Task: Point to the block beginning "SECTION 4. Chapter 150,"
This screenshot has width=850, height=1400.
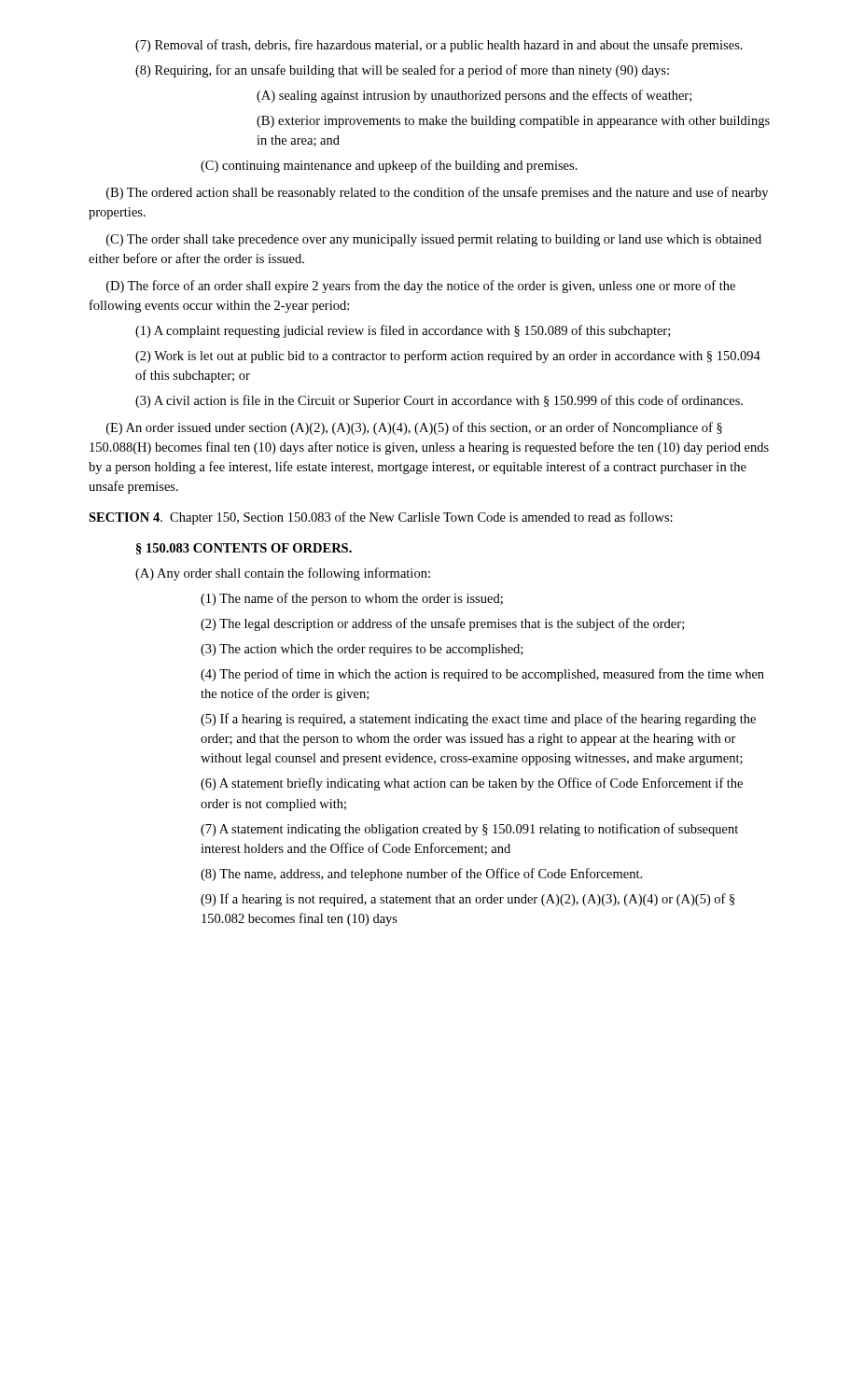Action: 430,518
